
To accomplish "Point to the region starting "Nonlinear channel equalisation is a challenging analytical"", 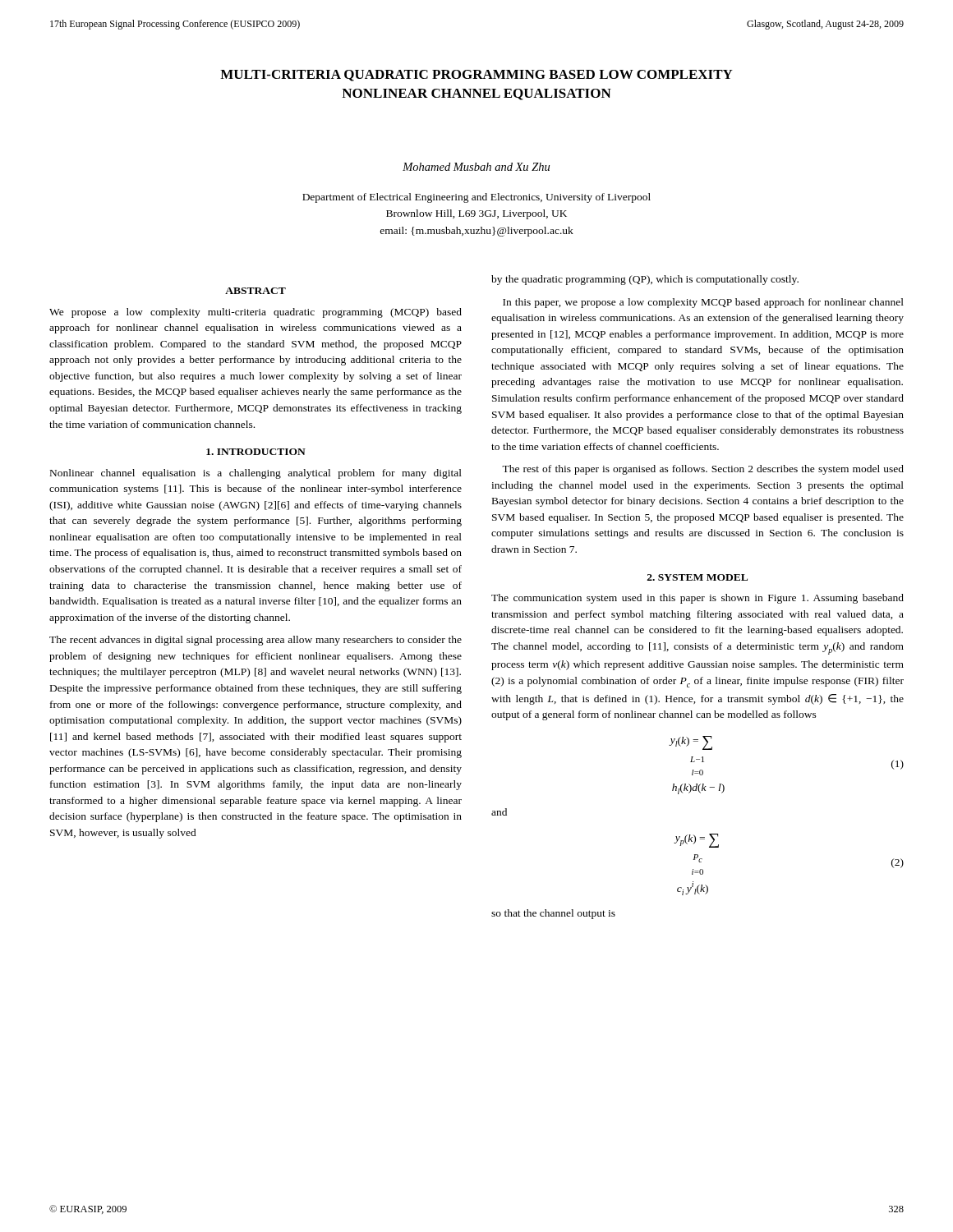I will coord(255,653).
